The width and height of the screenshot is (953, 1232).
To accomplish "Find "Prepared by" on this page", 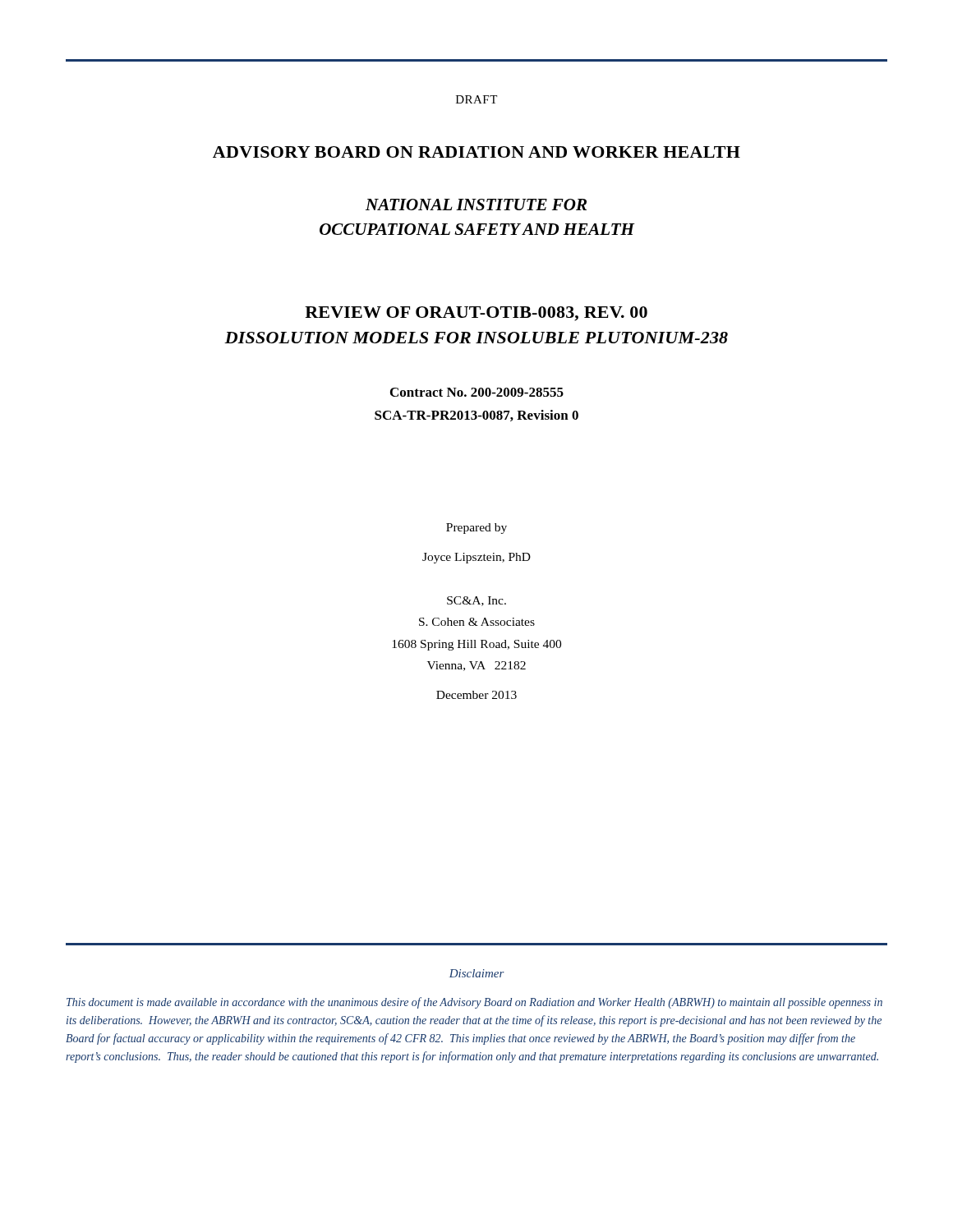I will point(476,527).
